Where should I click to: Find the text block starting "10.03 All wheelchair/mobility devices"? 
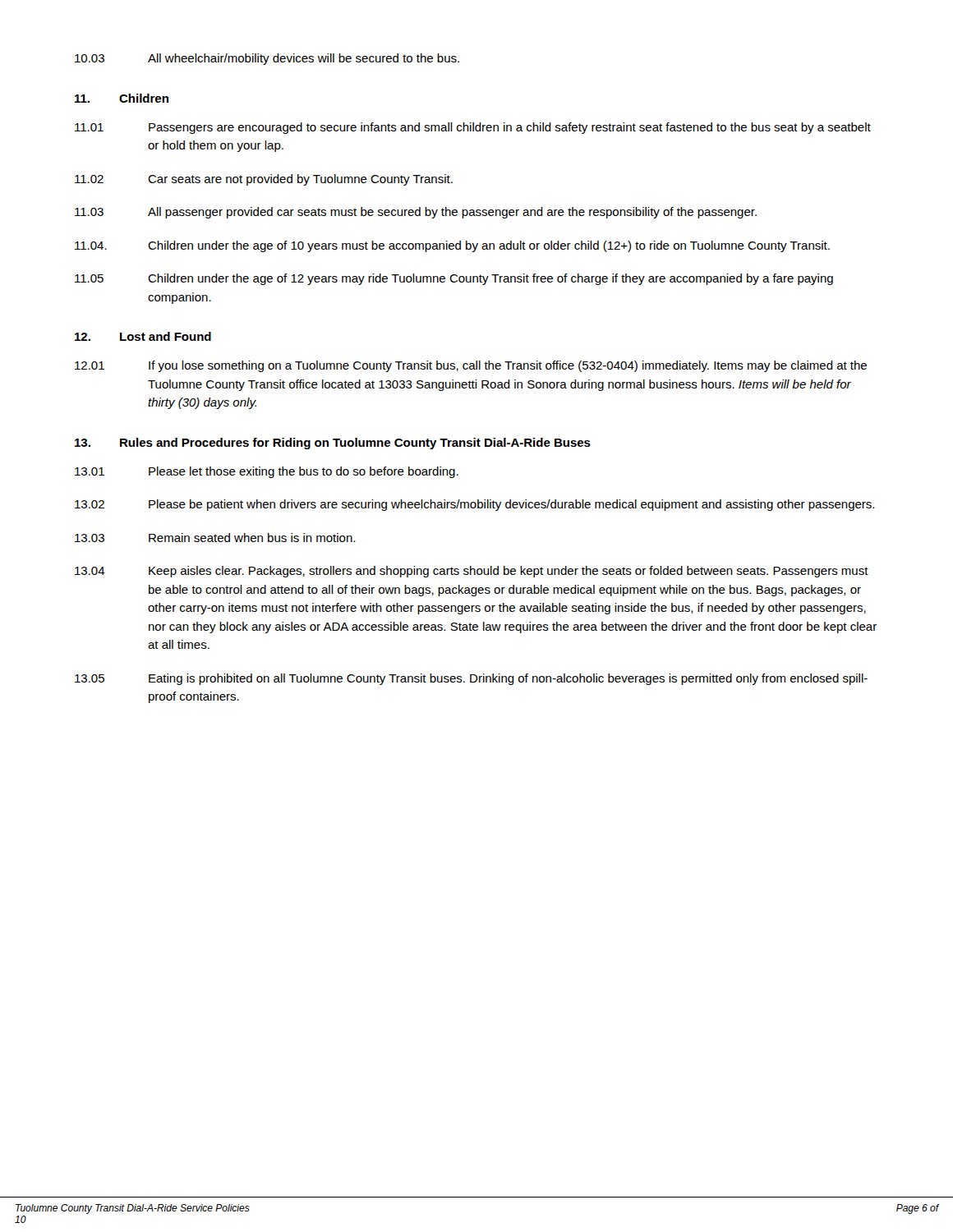[267, 59]
